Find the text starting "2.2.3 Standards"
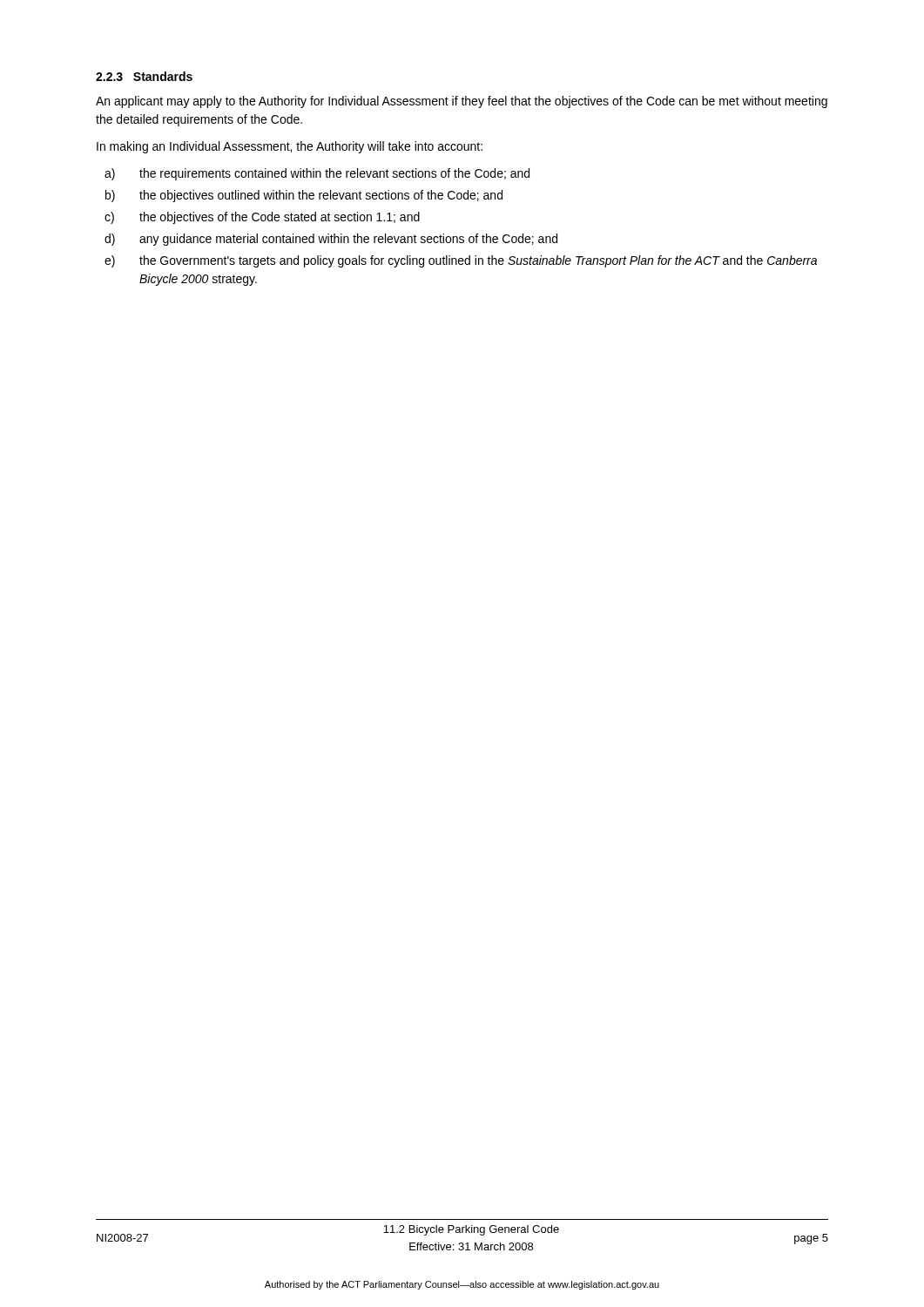924x1307 pixels. point(144,77)
